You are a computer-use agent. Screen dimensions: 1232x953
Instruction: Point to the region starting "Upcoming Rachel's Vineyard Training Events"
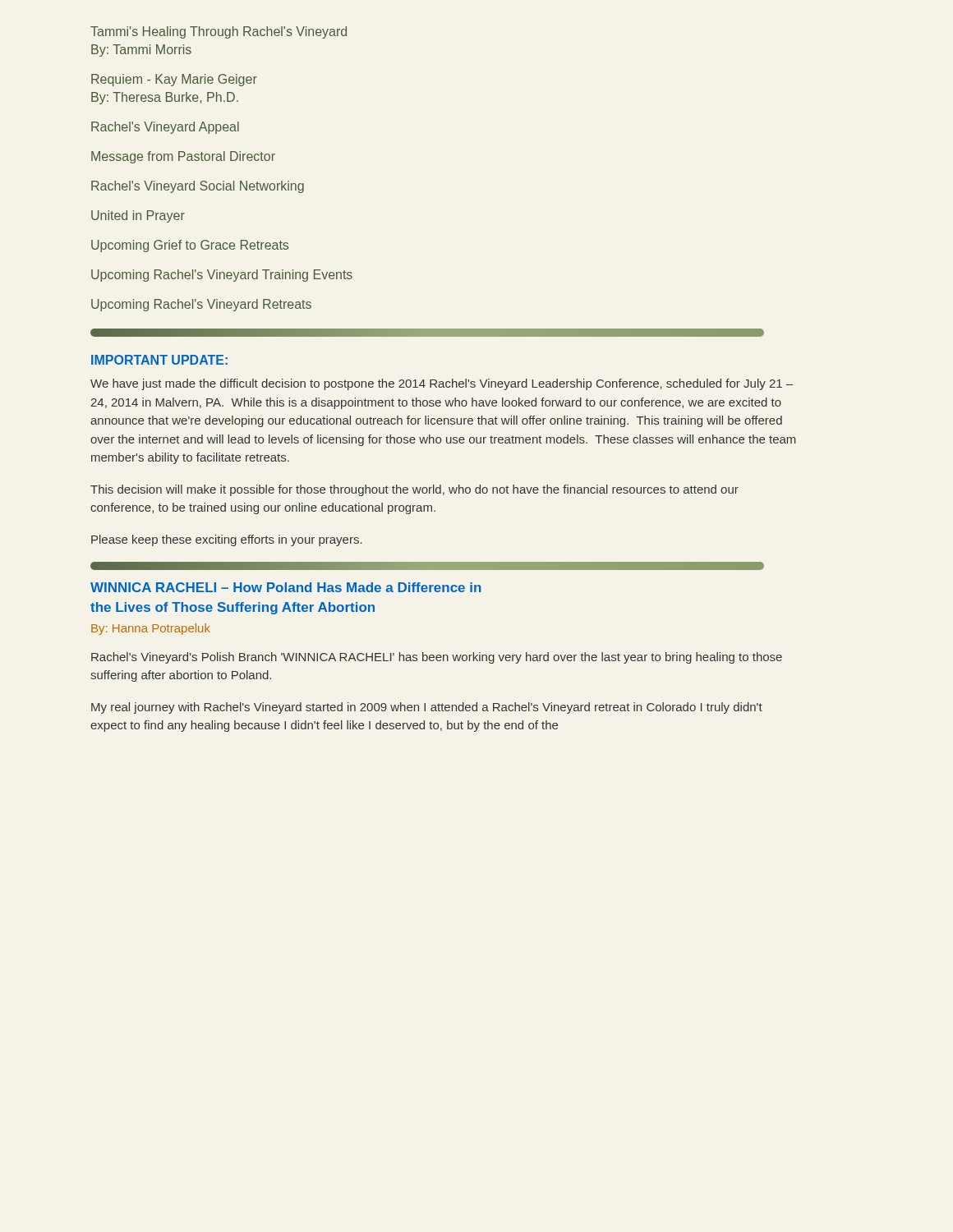click(222, 275)
